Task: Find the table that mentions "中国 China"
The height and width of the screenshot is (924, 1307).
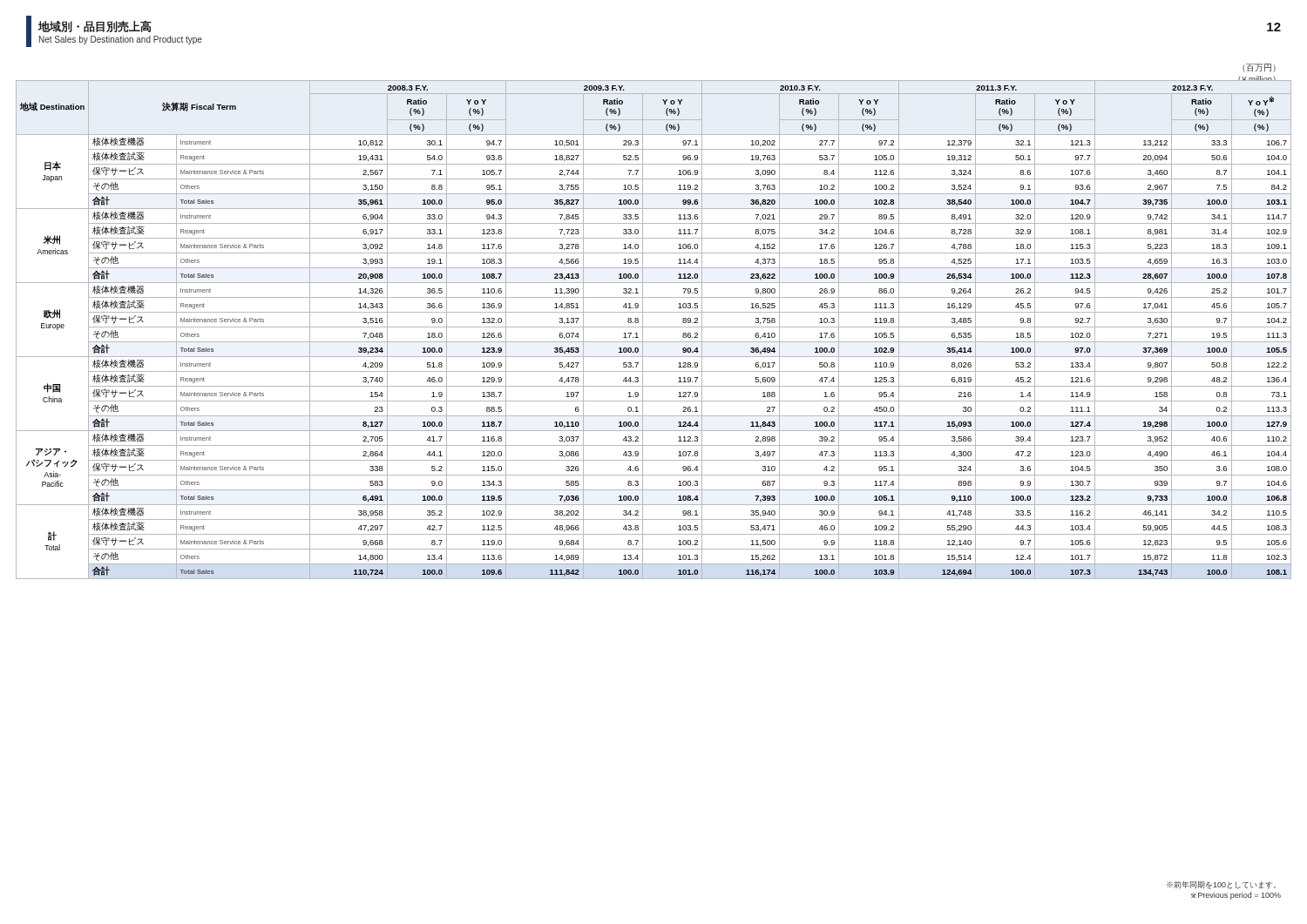Action: (654, 330)
